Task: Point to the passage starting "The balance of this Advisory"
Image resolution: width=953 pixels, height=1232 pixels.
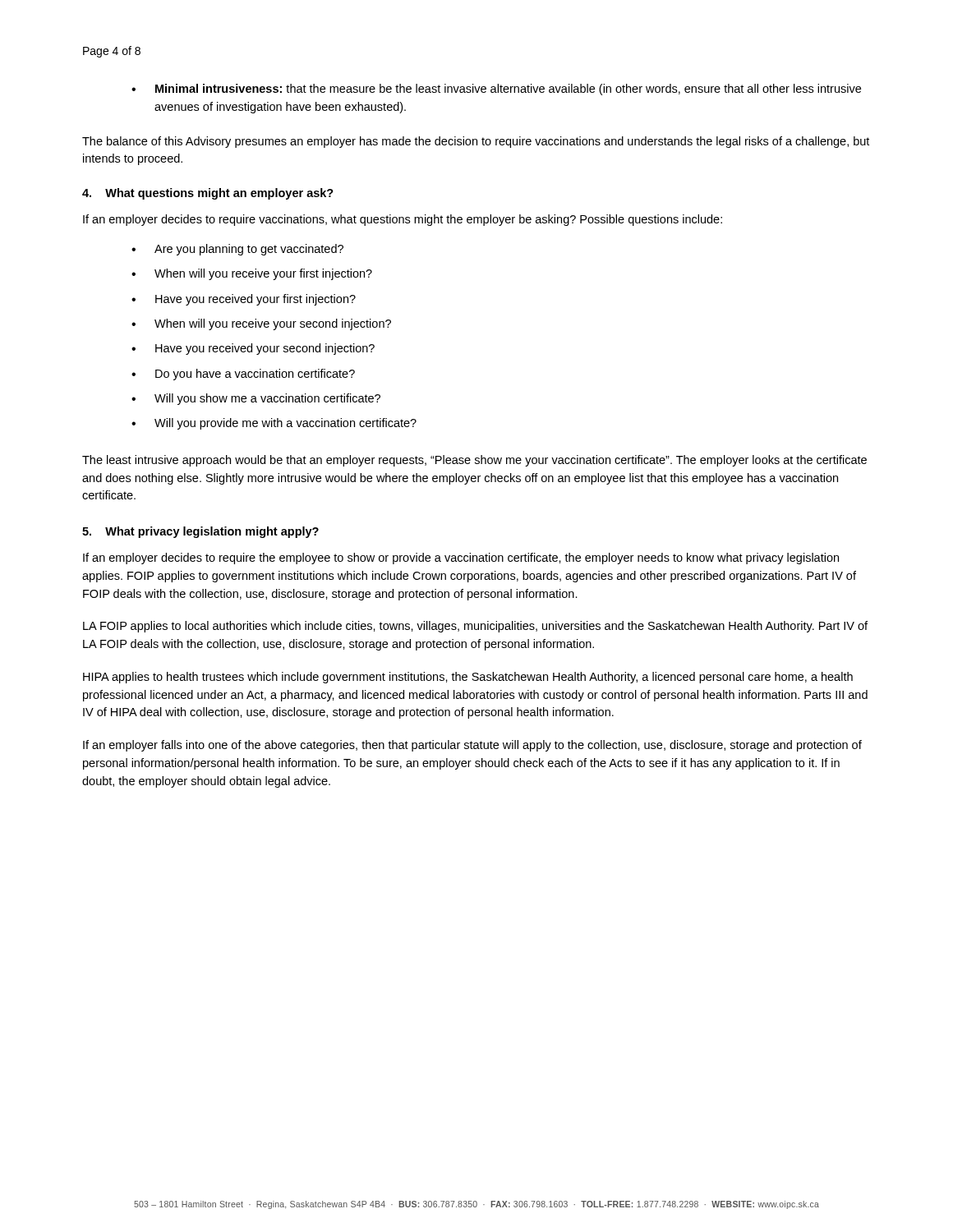Action: pyautogui.click(x=476, y=150)
